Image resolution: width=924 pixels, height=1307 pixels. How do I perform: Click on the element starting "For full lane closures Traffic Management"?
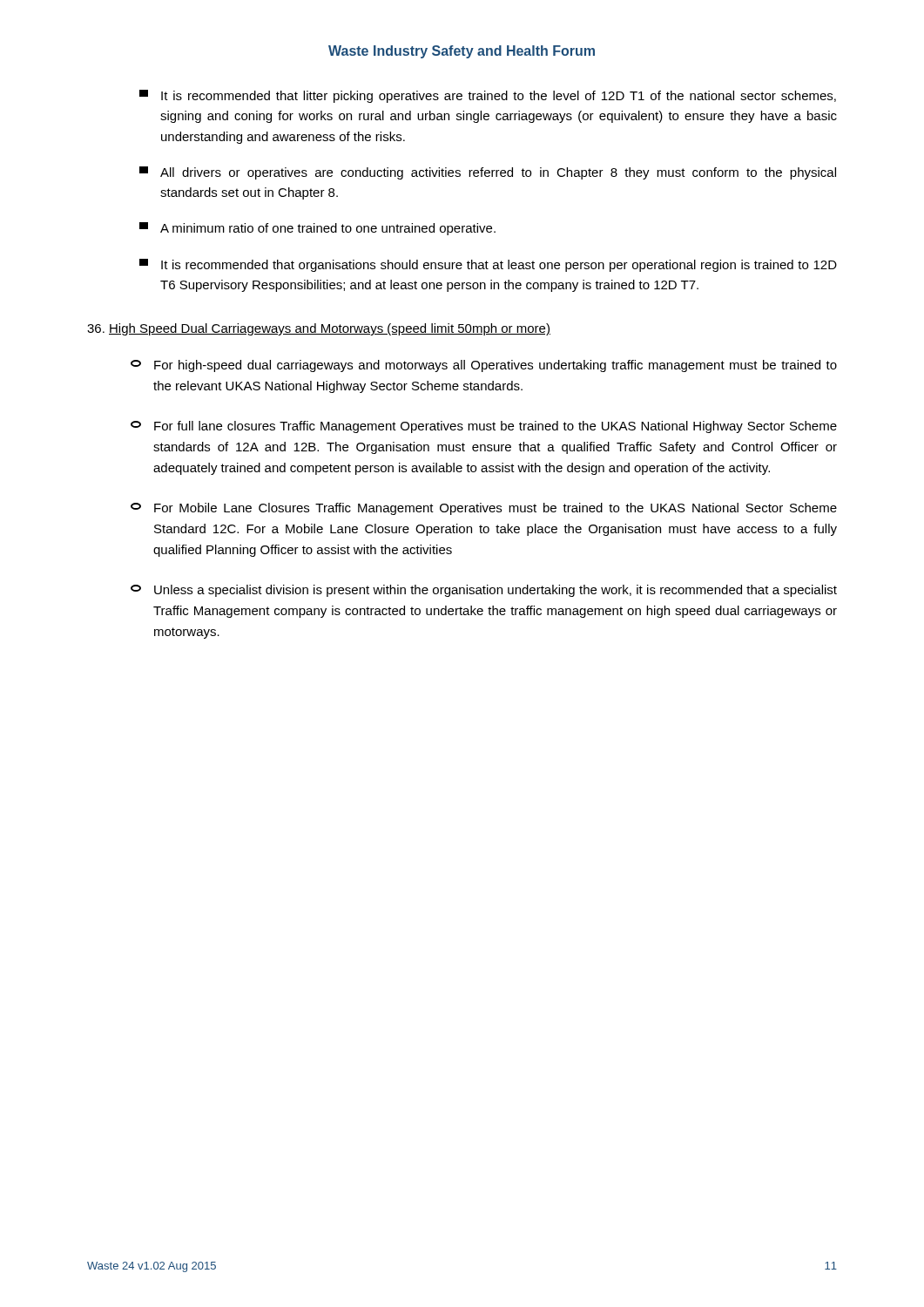[x=484, y=447]
